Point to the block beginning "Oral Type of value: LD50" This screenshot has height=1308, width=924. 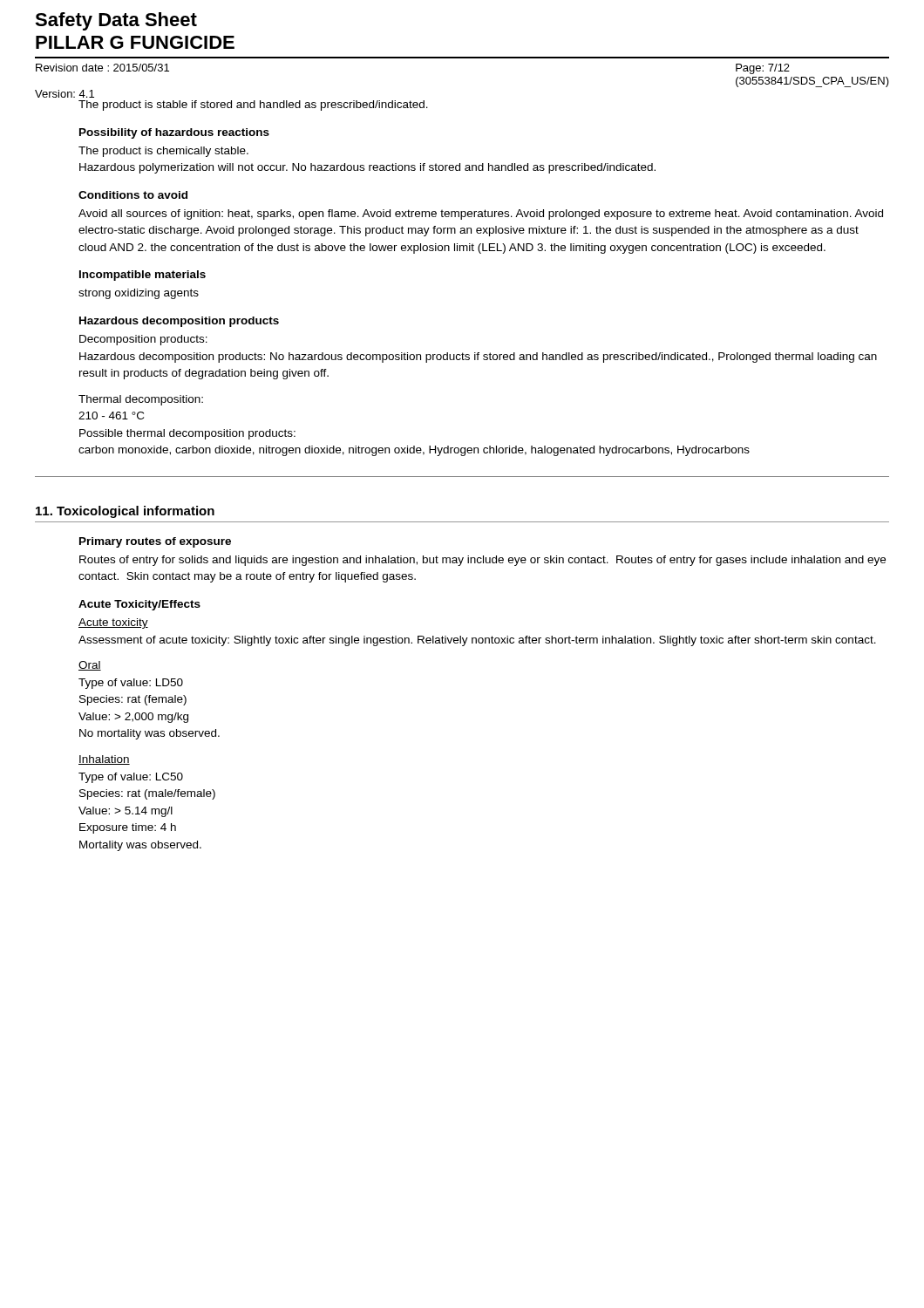[x=149, y=699]
